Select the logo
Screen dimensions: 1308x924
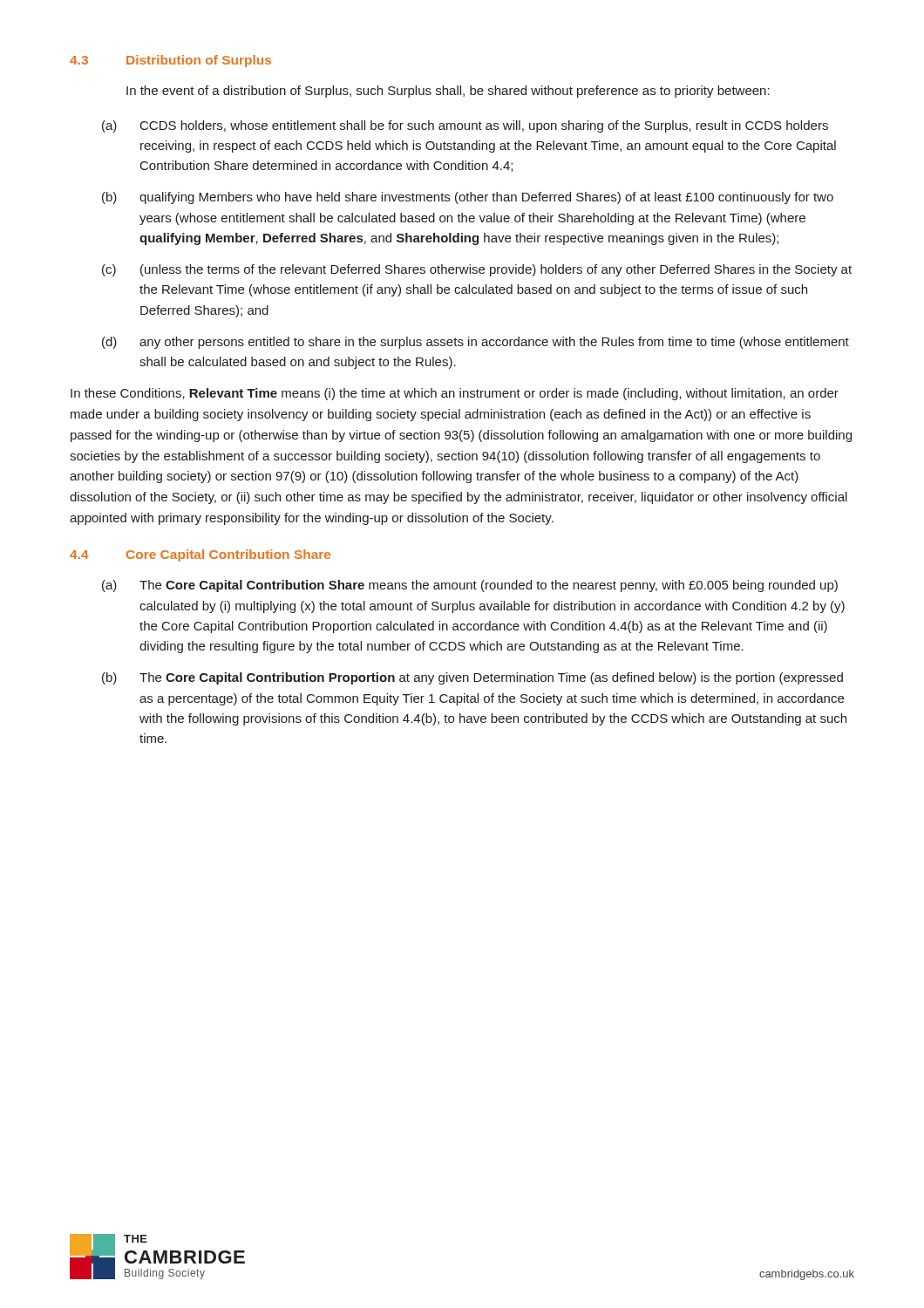(x=158, y=1257)
